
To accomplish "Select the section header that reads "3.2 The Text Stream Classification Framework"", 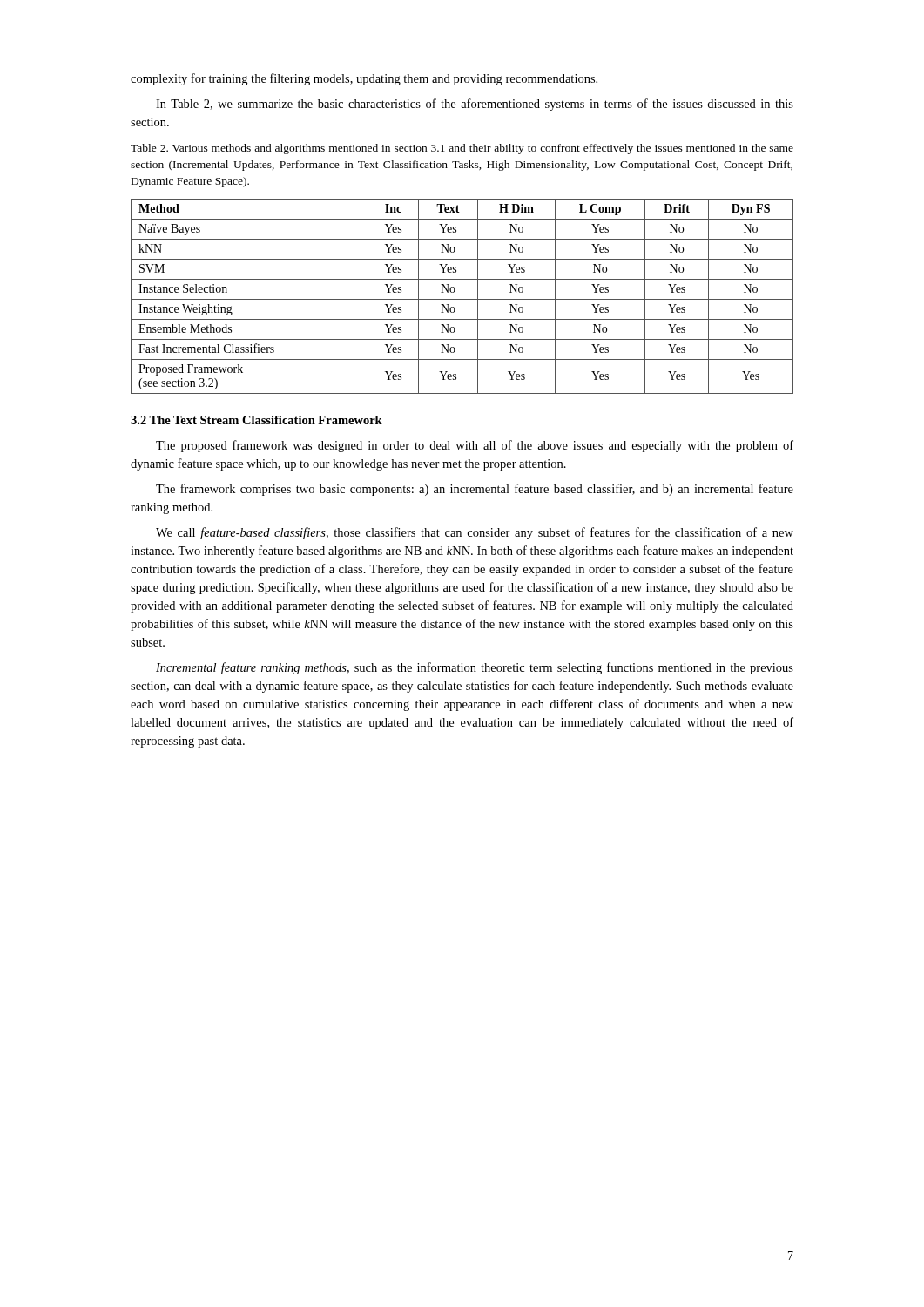I will [x=256, y=420].
